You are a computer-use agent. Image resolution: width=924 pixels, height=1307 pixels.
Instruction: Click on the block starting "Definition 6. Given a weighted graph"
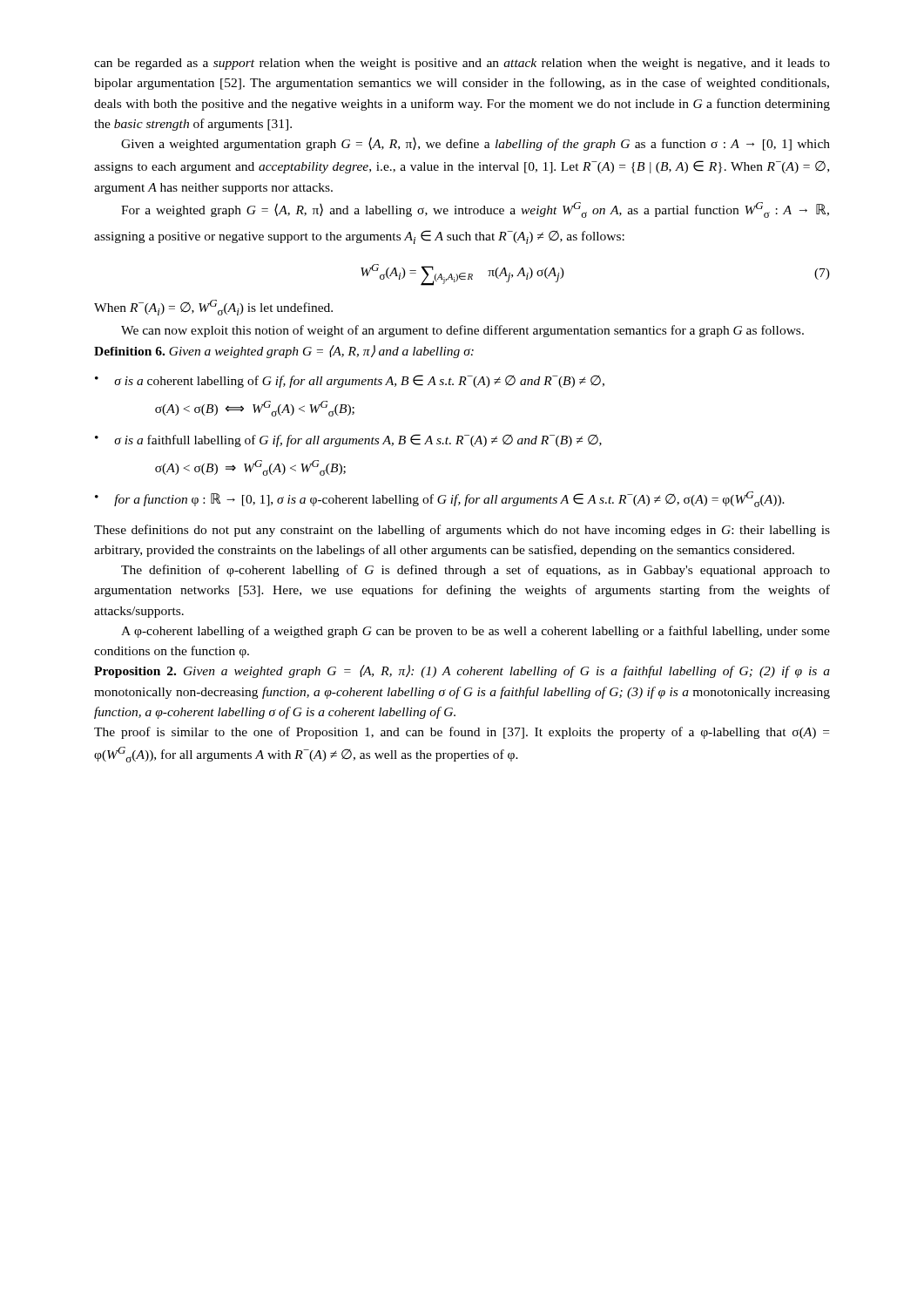[462, 426]
